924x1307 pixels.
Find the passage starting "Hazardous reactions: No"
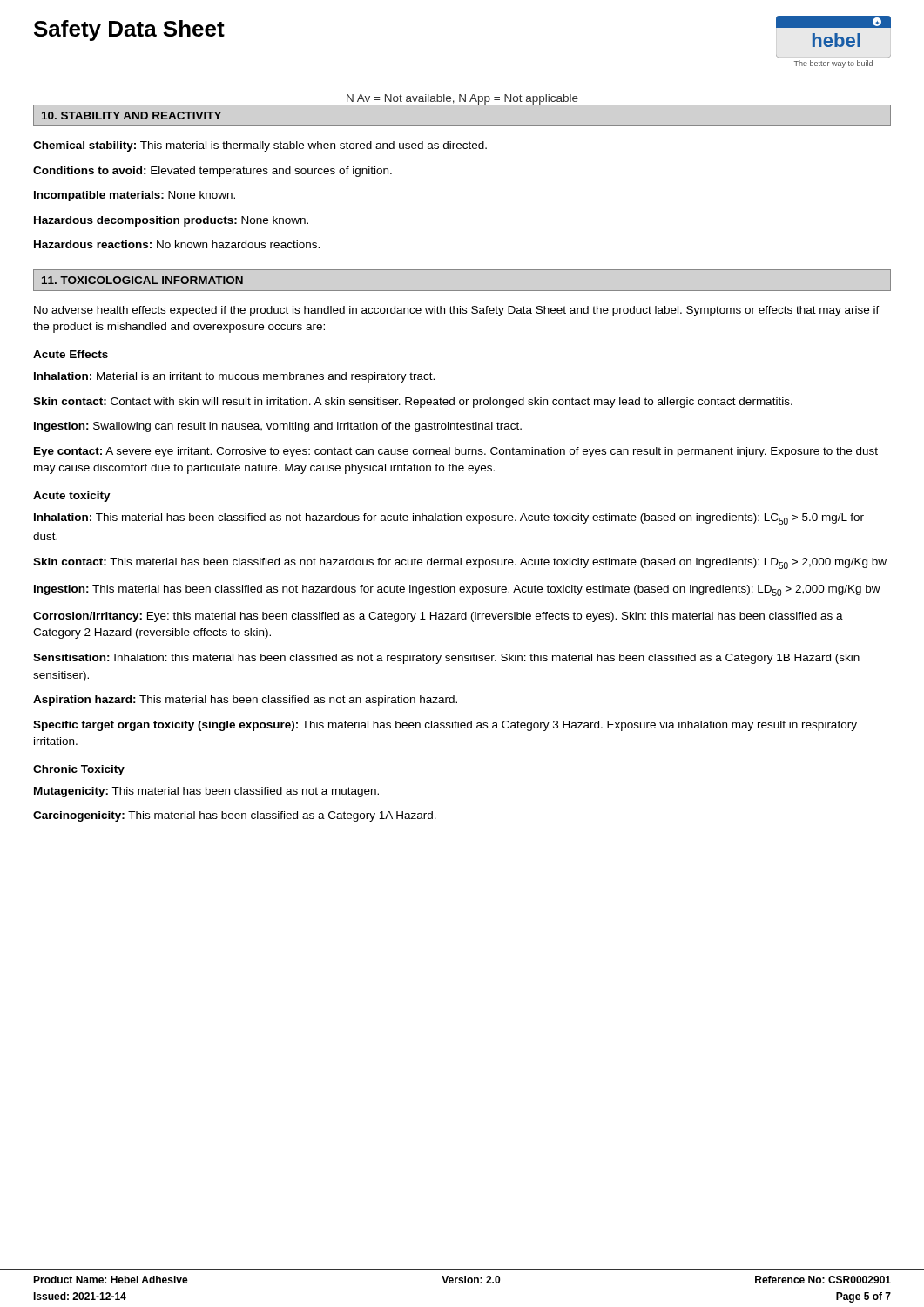[x=177, y=245]
